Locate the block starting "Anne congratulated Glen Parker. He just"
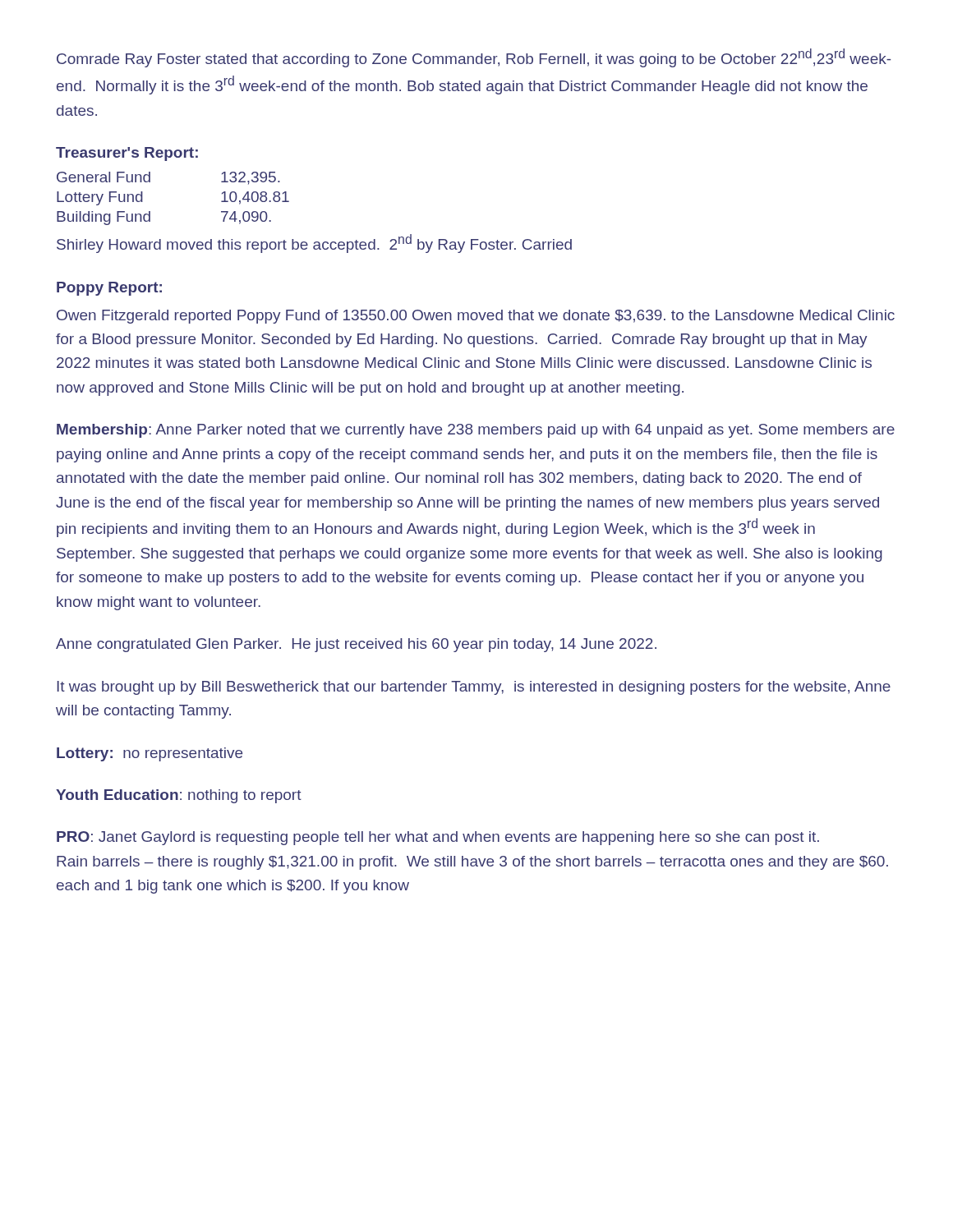 pos(357,644)
